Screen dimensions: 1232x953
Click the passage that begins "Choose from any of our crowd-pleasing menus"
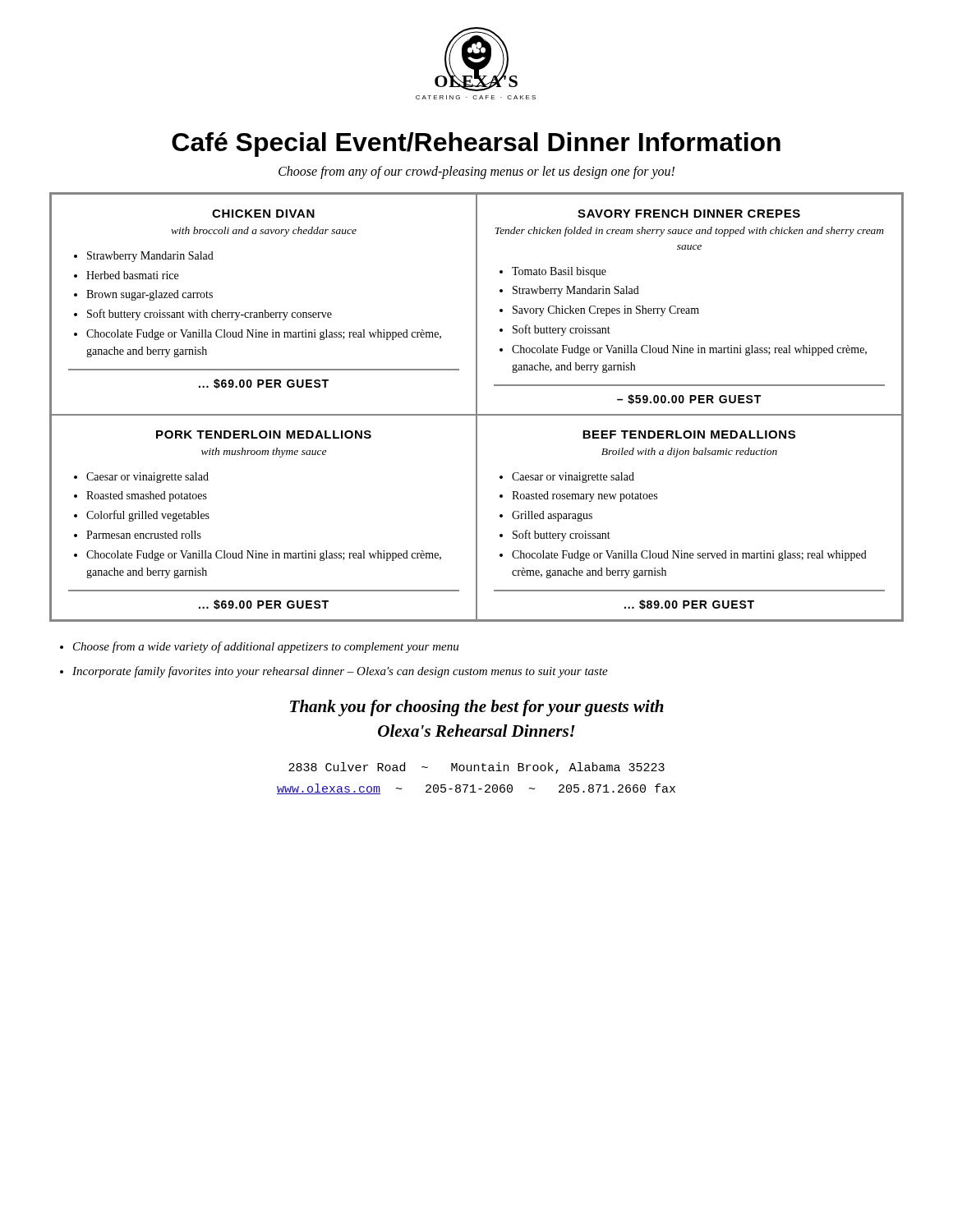pyautogui.click(x=476, y=171)
